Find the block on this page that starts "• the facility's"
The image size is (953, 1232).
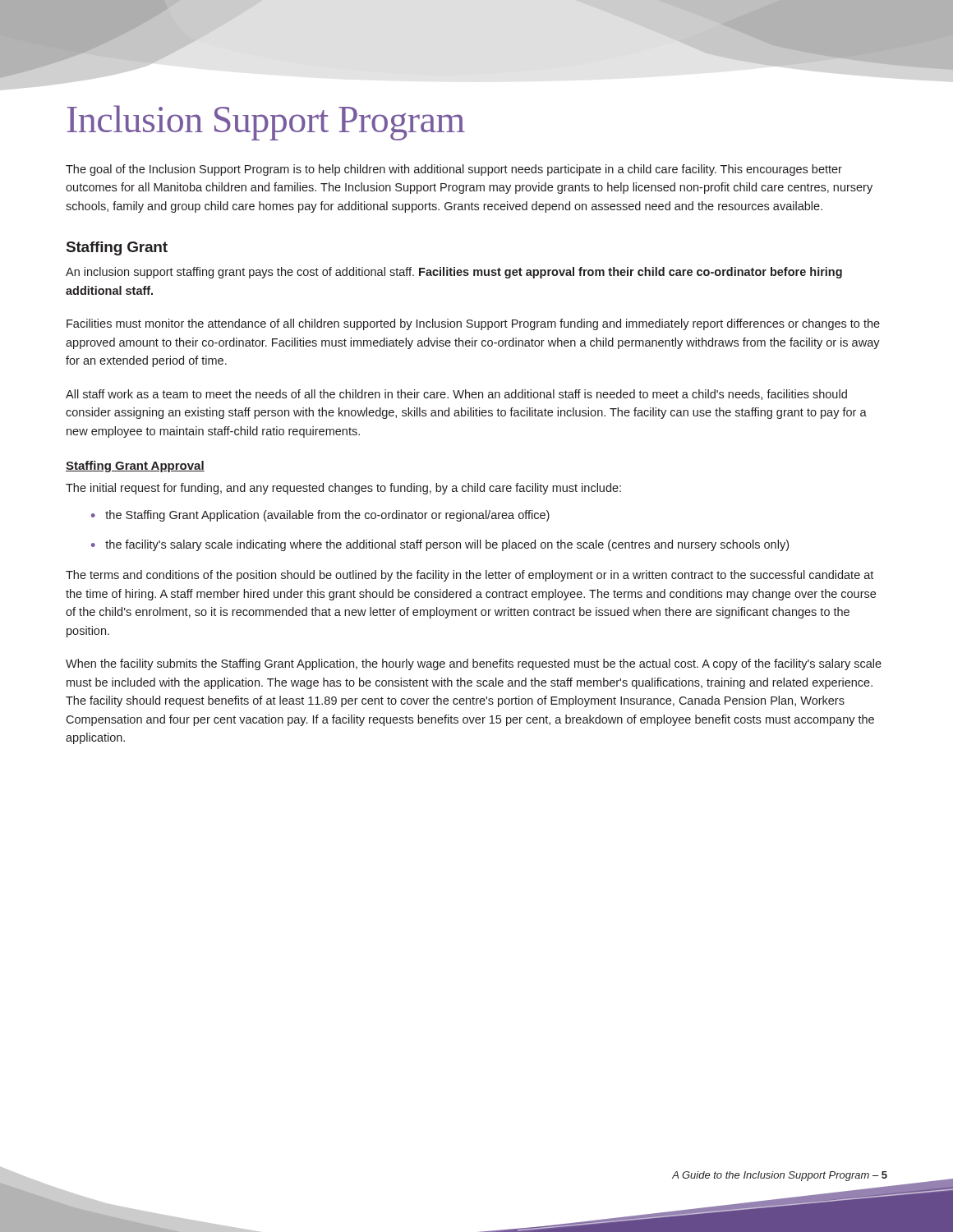tap(489, 547)
